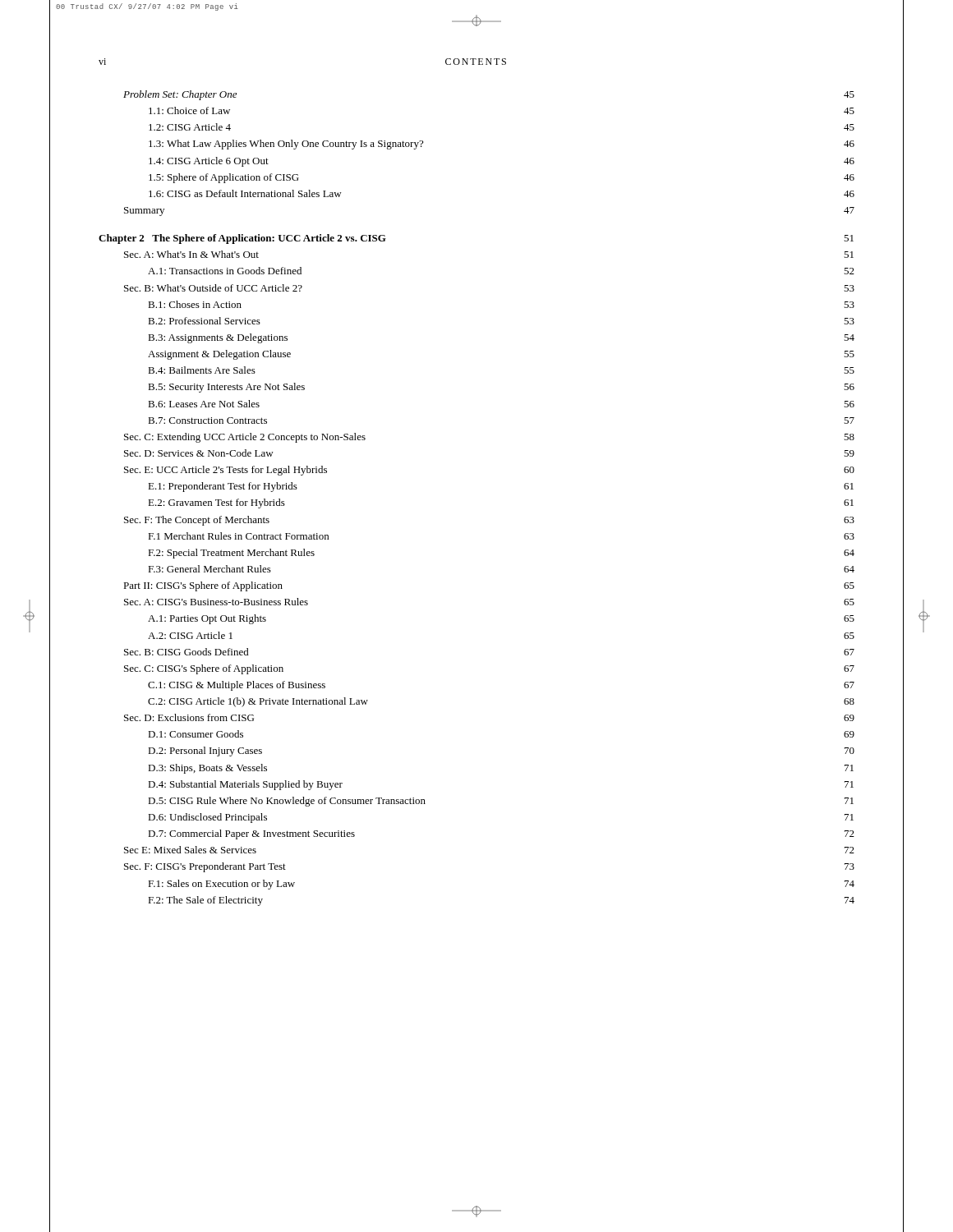Find the list item with the text "F.1 Merchant Rules in Contract Formation 63"
Image resolution: width=953 pixels, height=1232 pixels.
click(239, 535)
